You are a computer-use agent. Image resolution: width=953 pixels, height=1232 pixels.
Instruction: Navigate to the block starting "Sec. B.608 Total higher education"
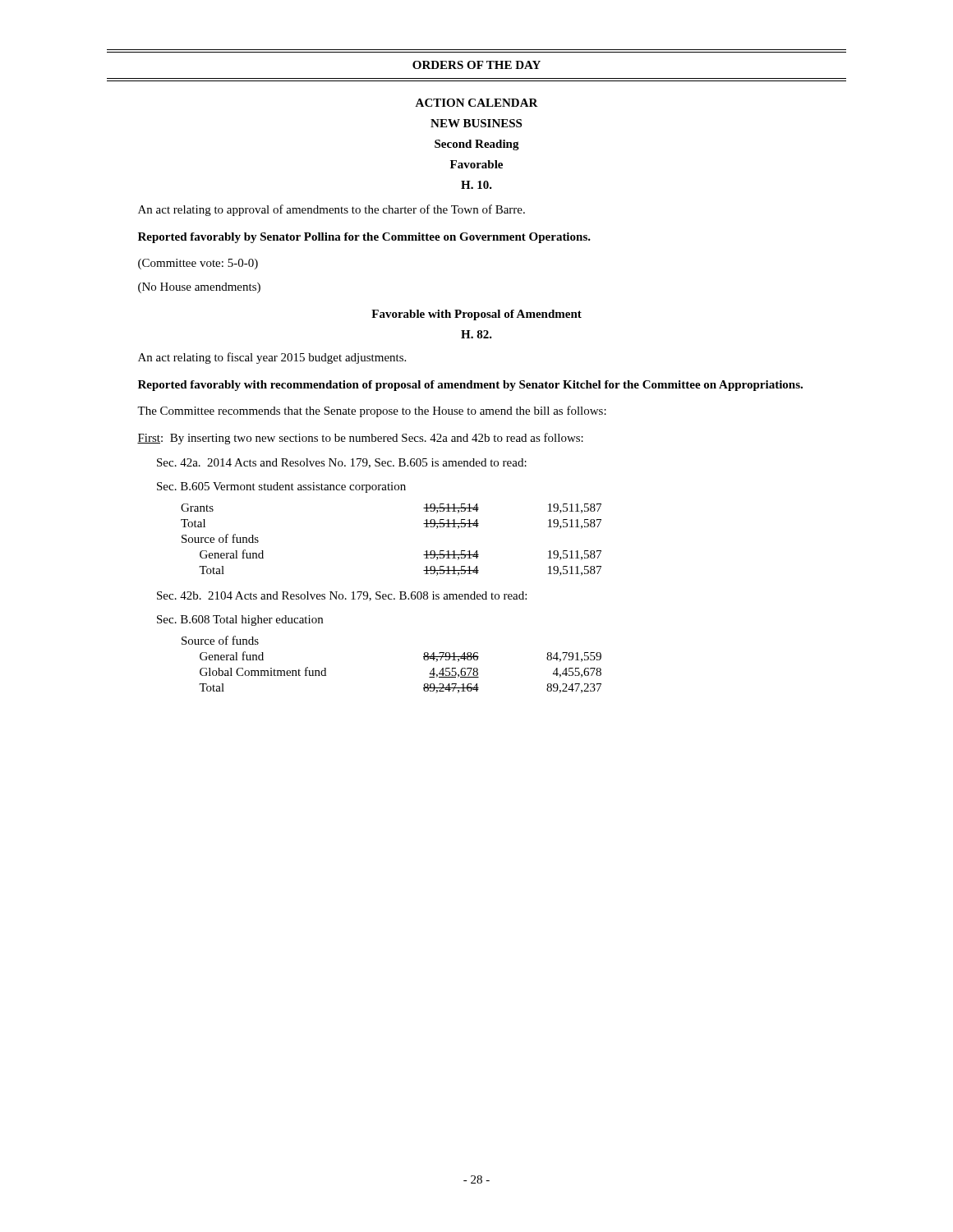(240, 619)
